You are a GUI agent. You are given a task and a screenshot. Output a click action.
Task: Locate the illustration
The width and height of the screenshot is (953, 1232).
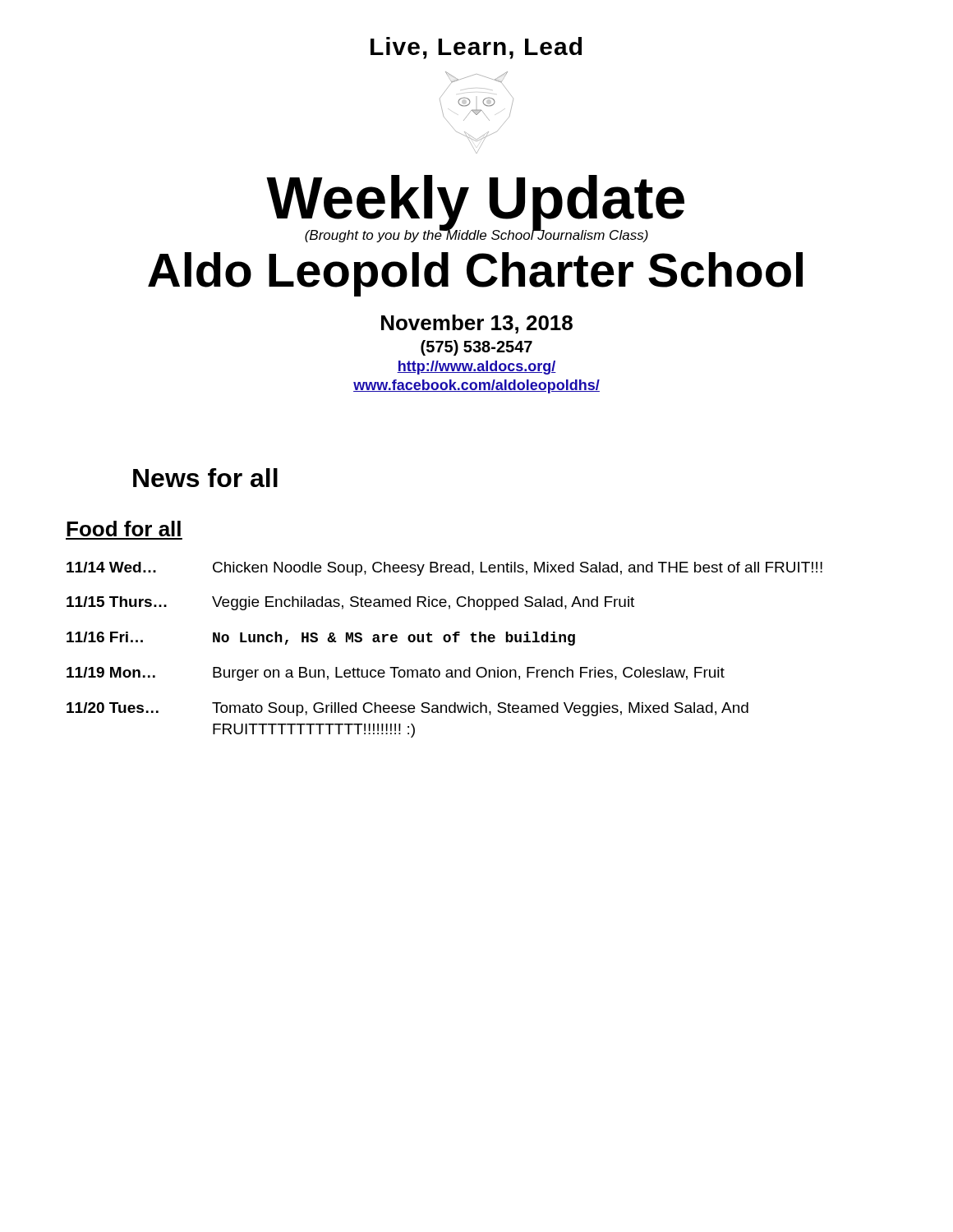(476, 115)
